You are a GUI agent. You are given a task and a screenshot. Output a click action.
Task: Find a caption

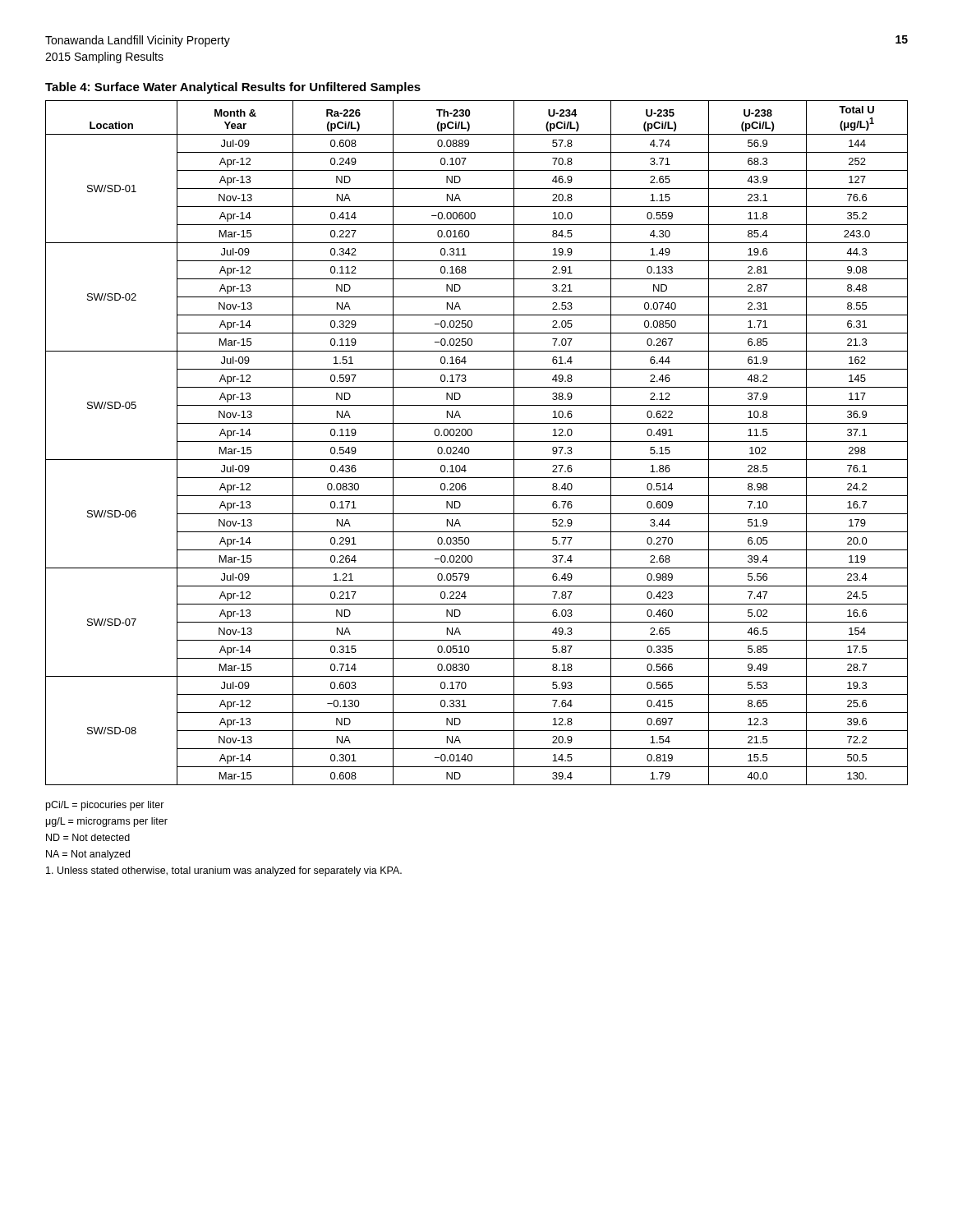click(233, 87)
